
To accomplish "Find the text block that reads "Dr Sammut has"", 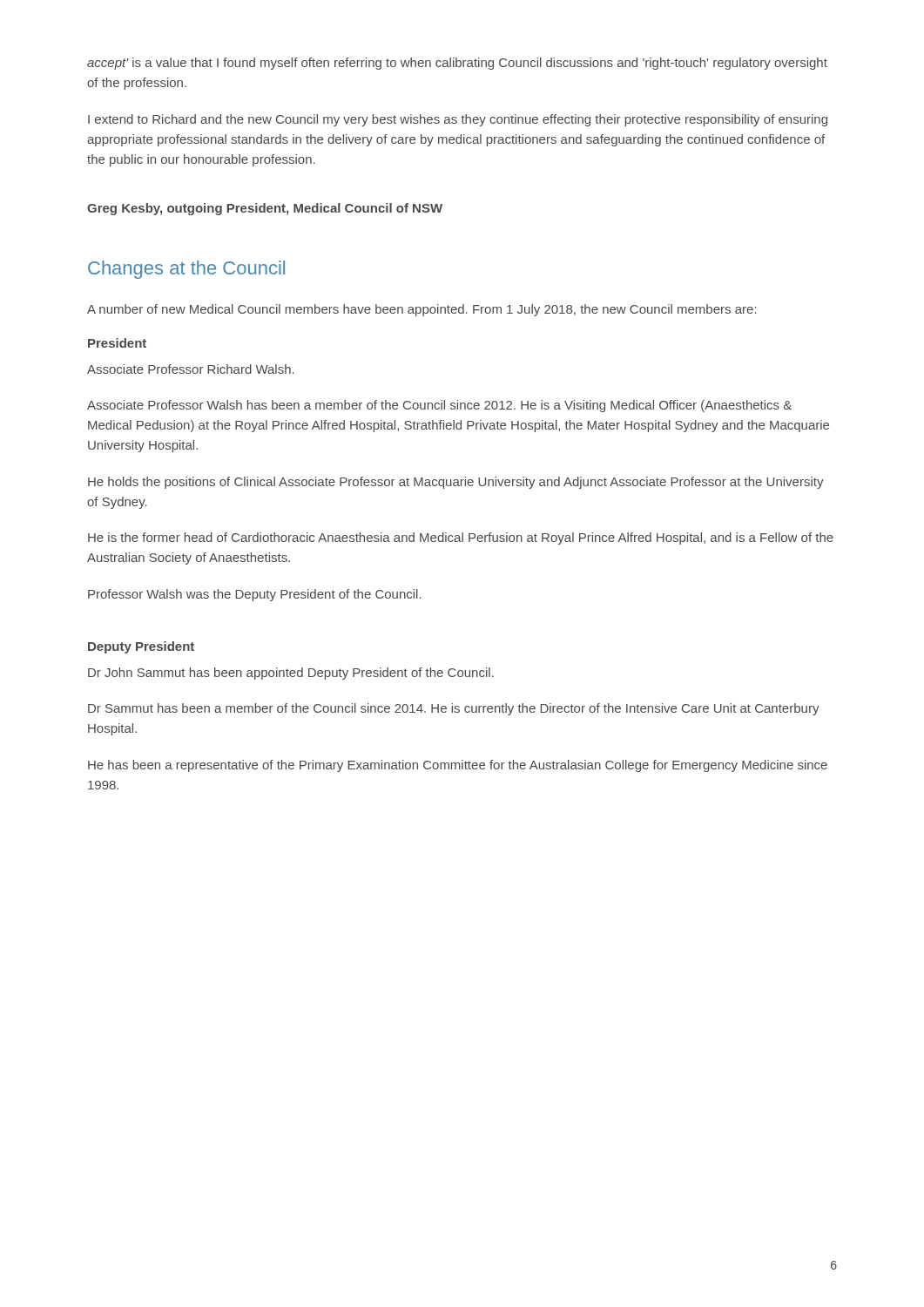I will (453, 718).
